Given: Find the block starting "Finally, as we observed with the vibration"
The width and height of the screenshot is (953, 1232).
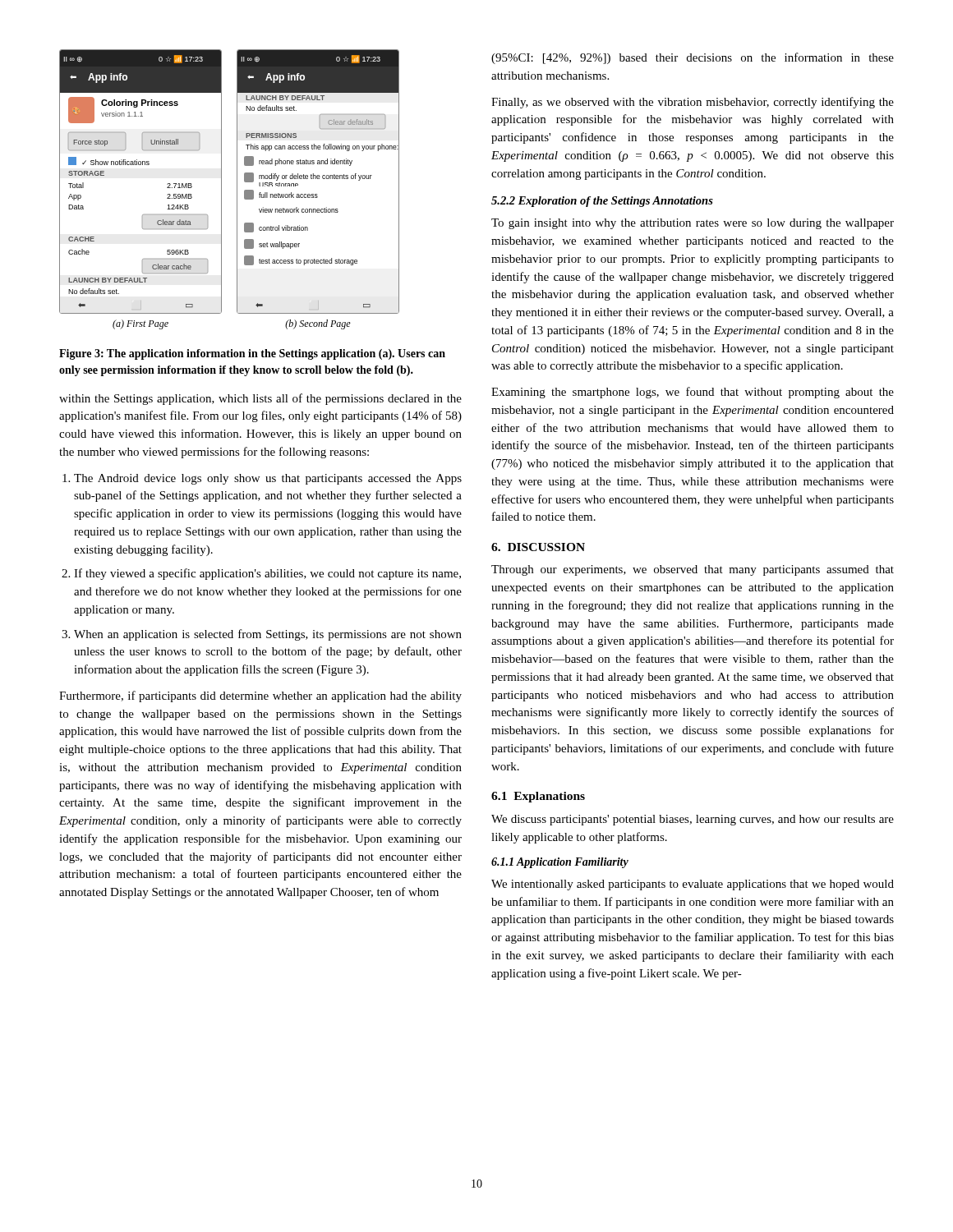Looking at the screenshot, I should point(693,138).
